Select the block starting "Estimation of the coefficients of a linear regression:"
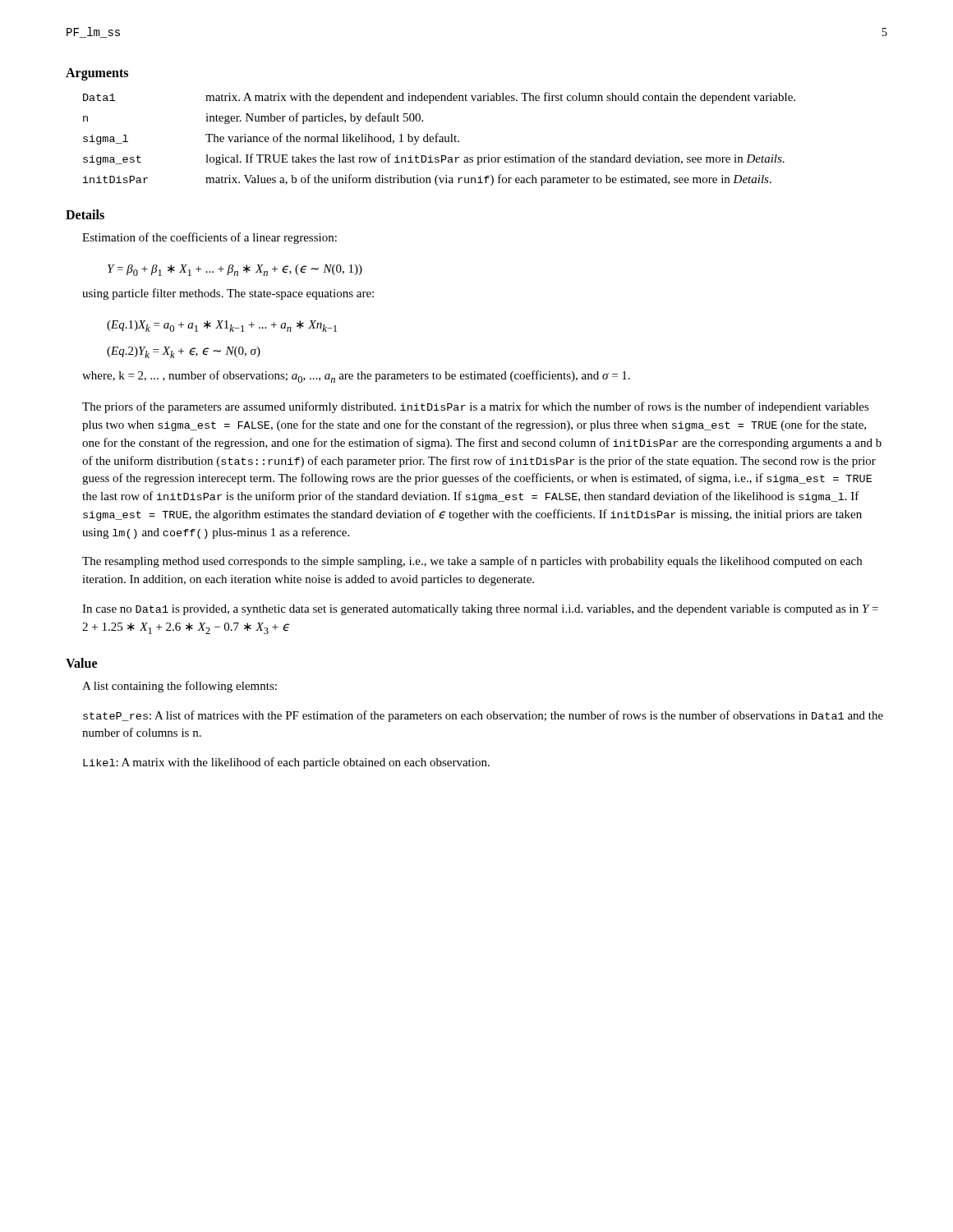 (210, 237)
